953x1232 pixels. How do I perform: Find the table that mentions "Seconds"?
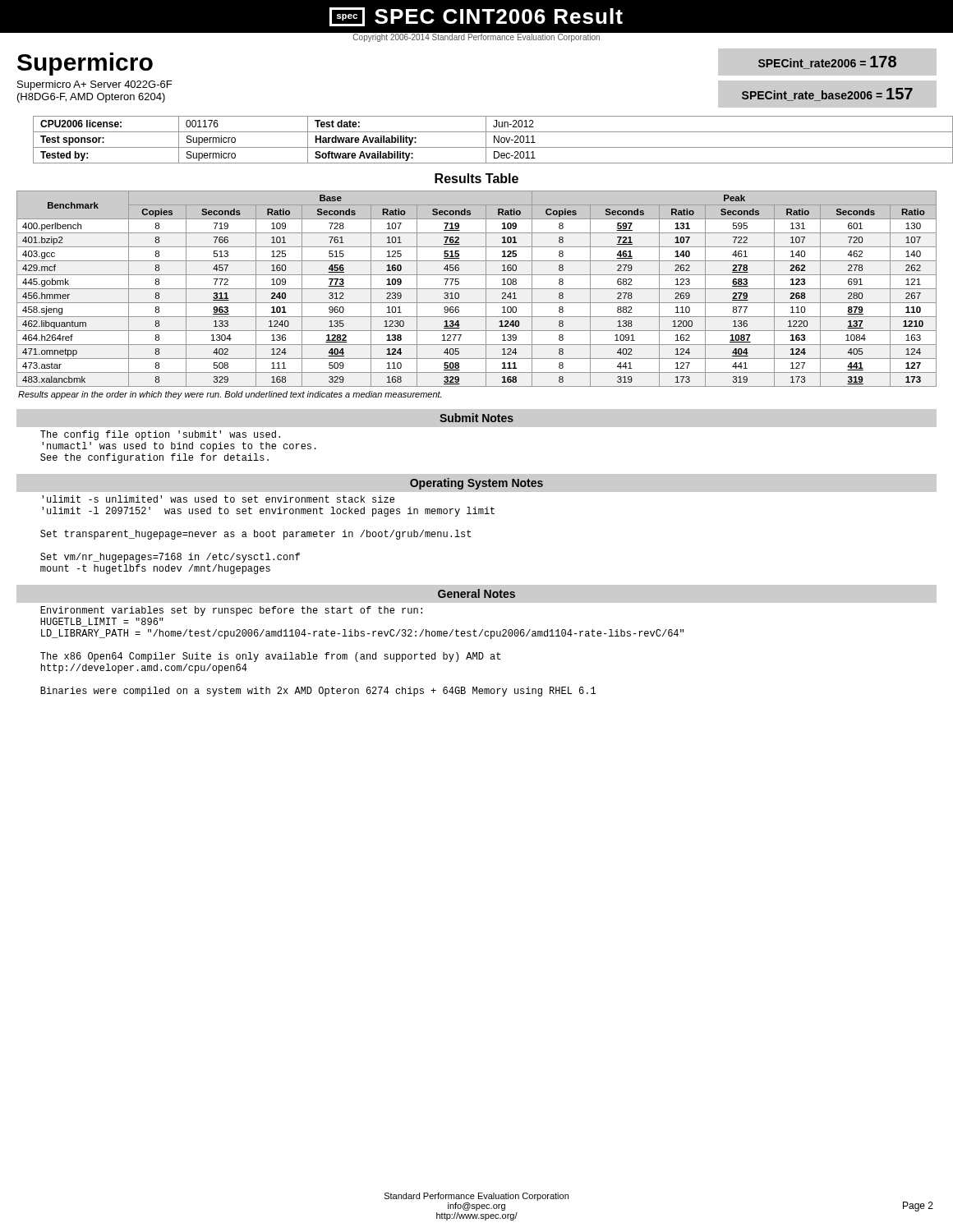pyautogui.click(x=476, y=289)
